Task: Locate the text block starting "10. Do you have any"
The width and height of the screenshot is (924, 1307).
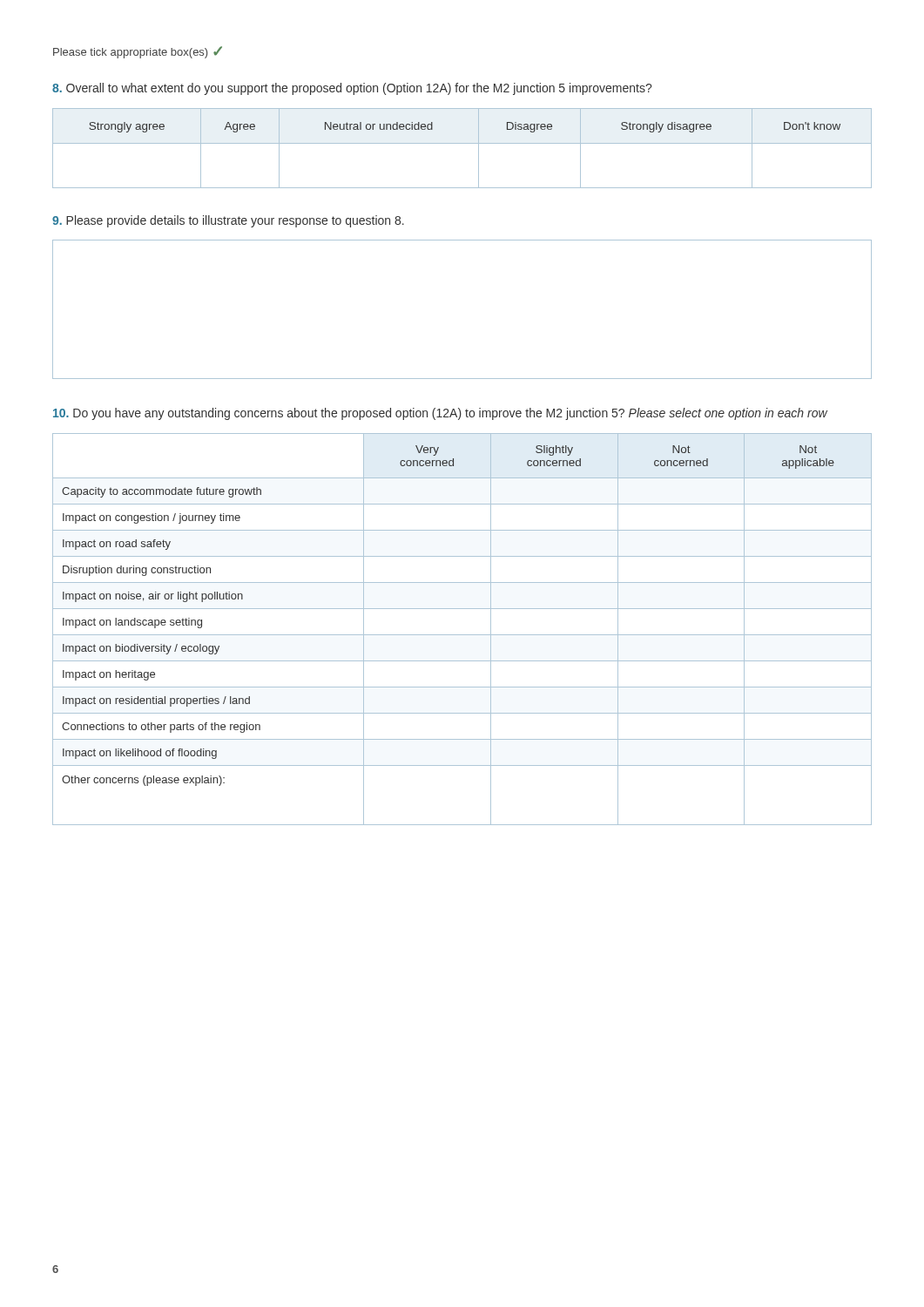Action: point(462,615)
